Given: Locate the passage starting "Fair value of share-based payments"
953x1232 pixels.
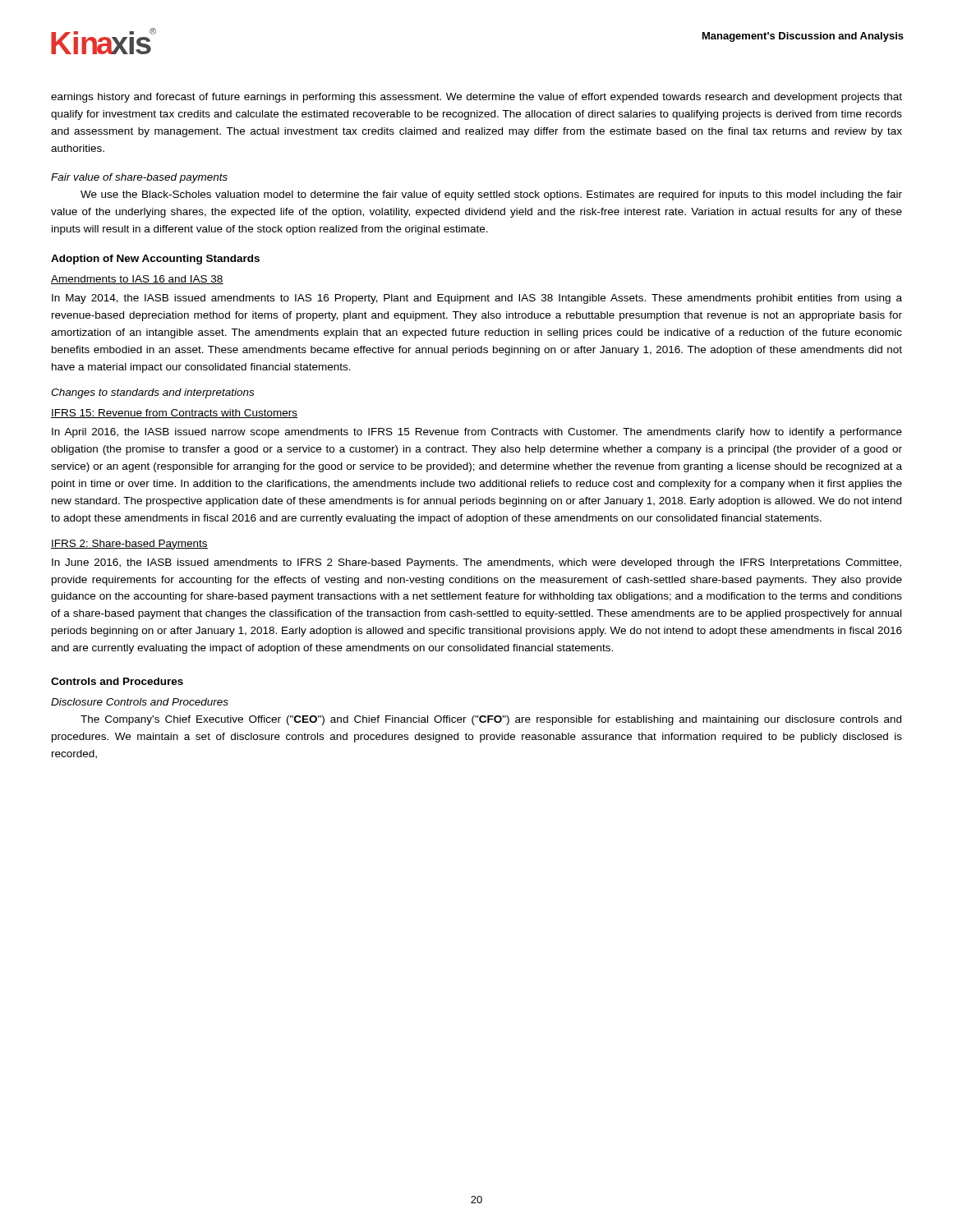Looking at the screenshot, I should (x=139, y=177).
